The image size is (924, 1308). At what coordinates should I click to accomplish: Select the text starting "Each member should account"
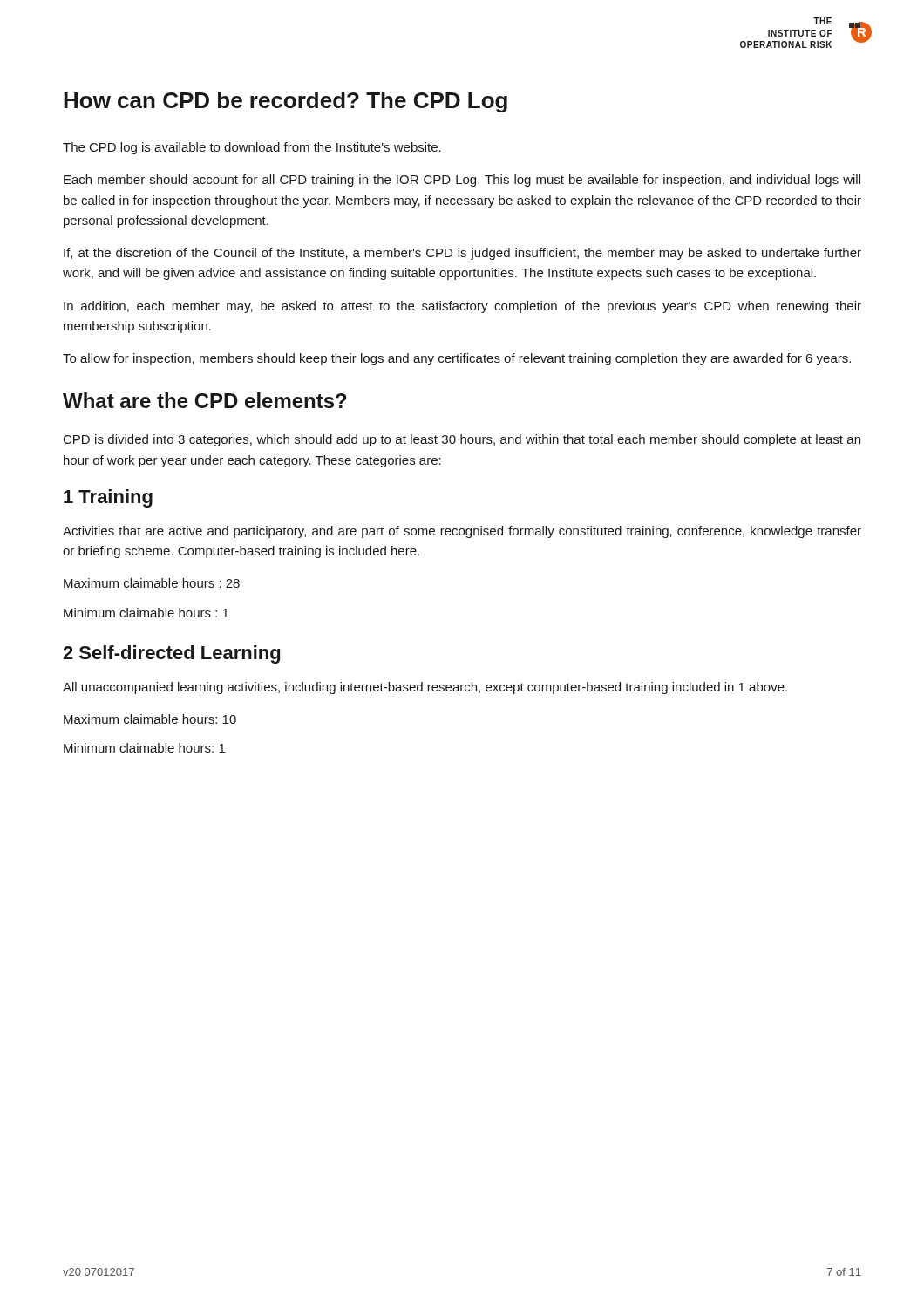pos(462,200)
